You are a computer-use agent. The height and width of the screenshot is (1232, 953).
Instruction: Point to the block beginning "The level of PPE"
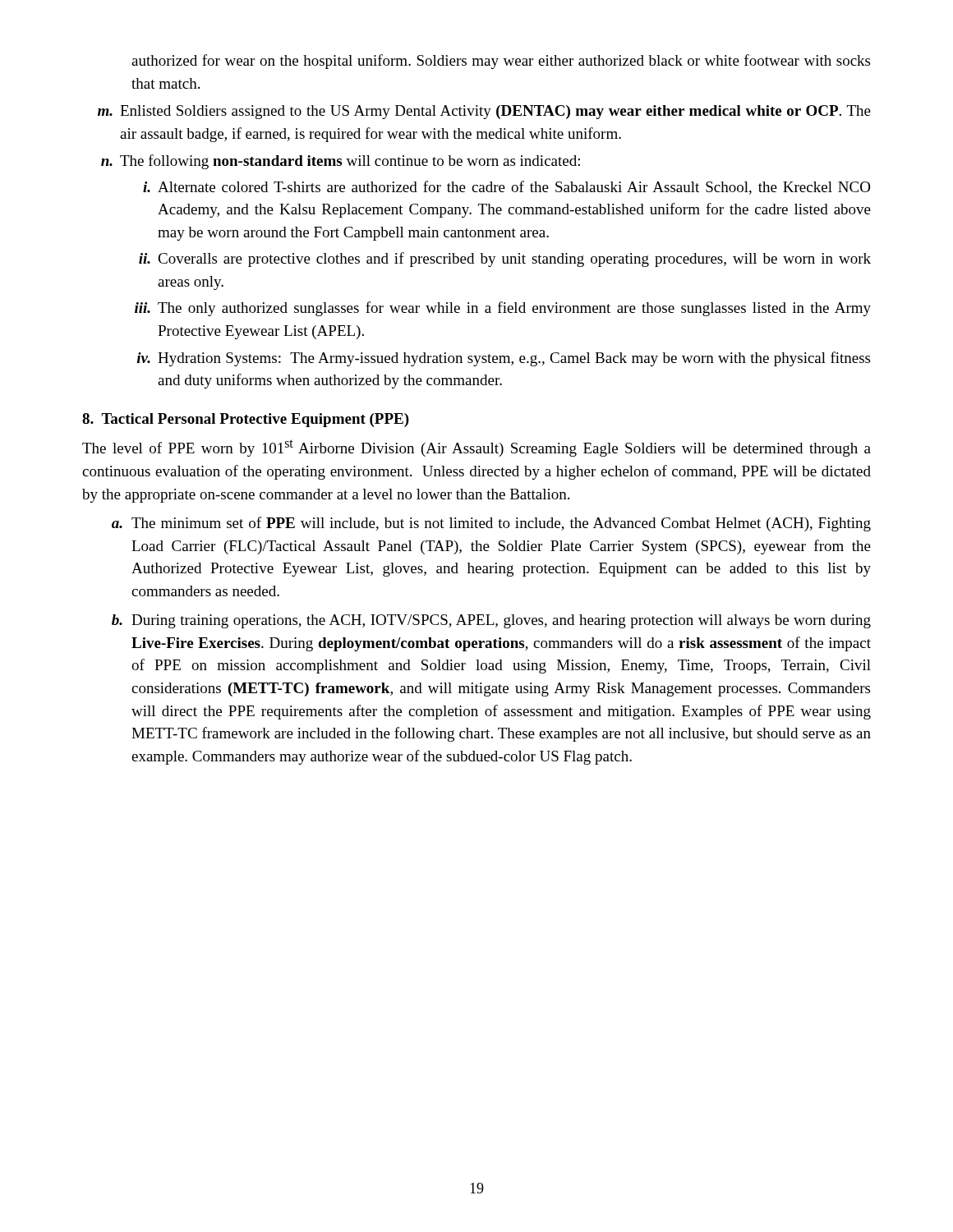(x=476, y=469)
